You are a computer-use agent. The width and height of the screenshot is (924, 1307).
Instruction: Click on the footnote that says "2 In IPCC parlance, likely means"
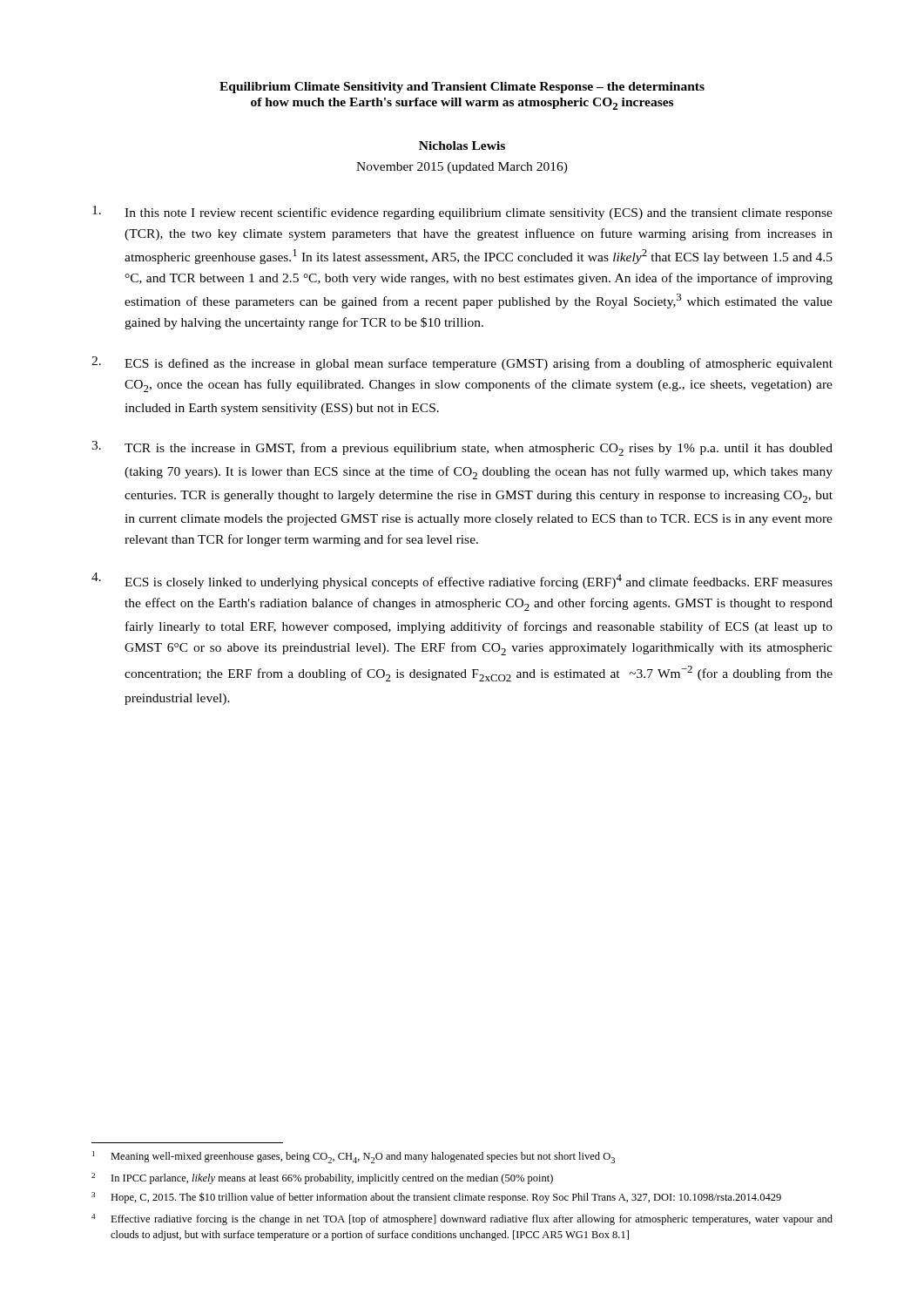(x=462, y=1178)
